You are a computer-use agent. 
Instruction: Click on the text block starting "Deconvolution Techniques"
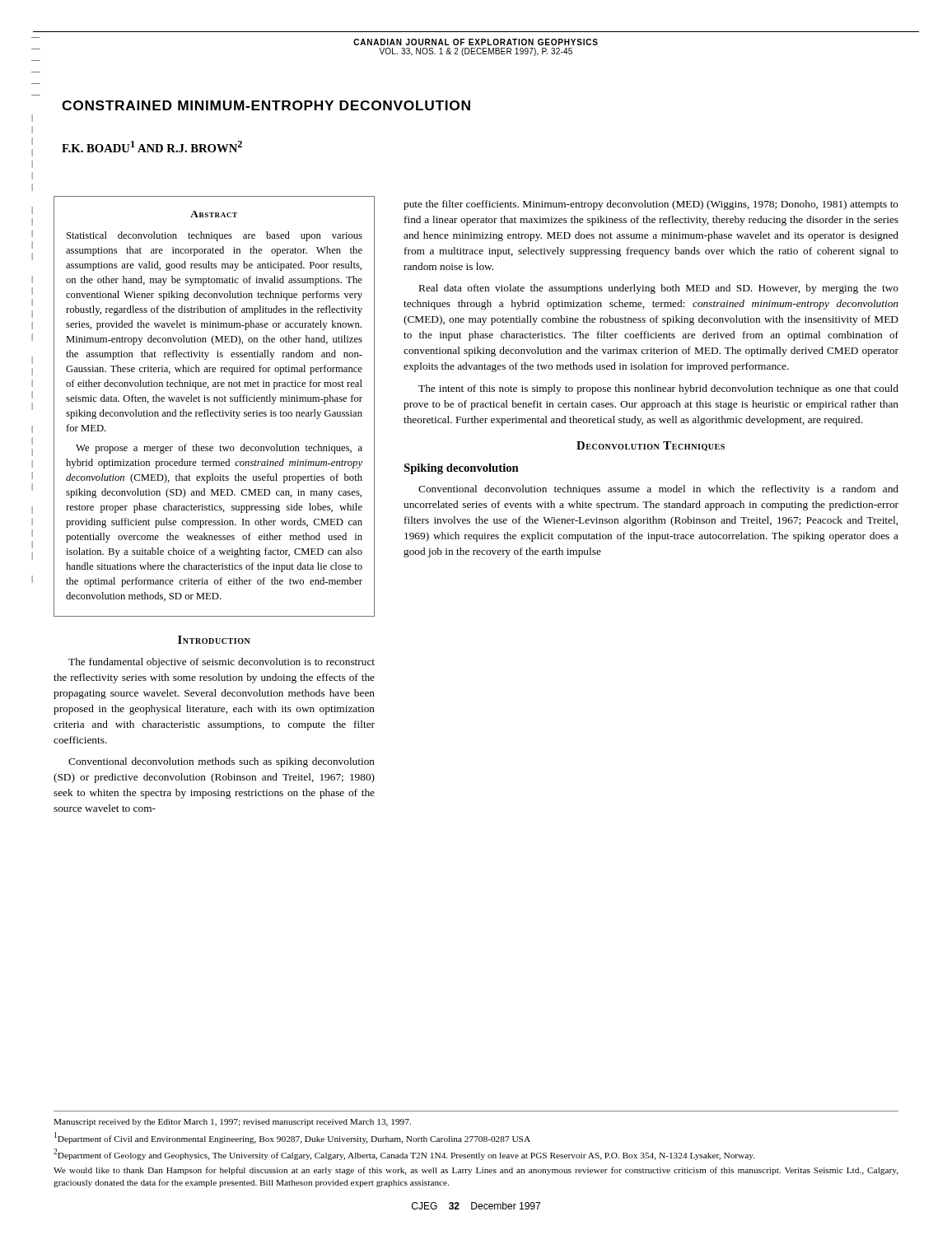pos(651,445)
